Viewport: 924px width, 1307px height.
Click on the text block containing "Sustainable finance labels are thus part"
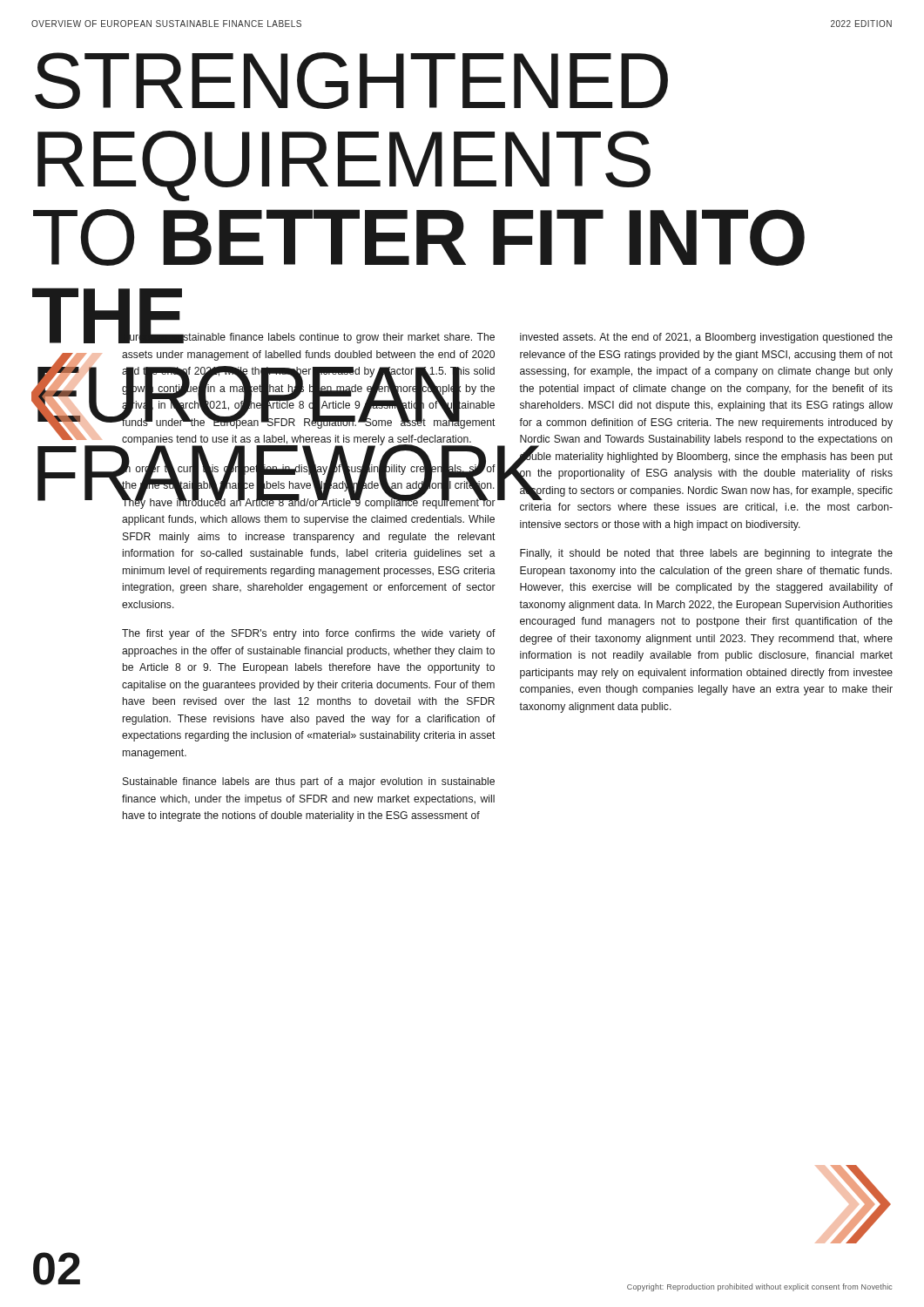click(x=309, y=799)
